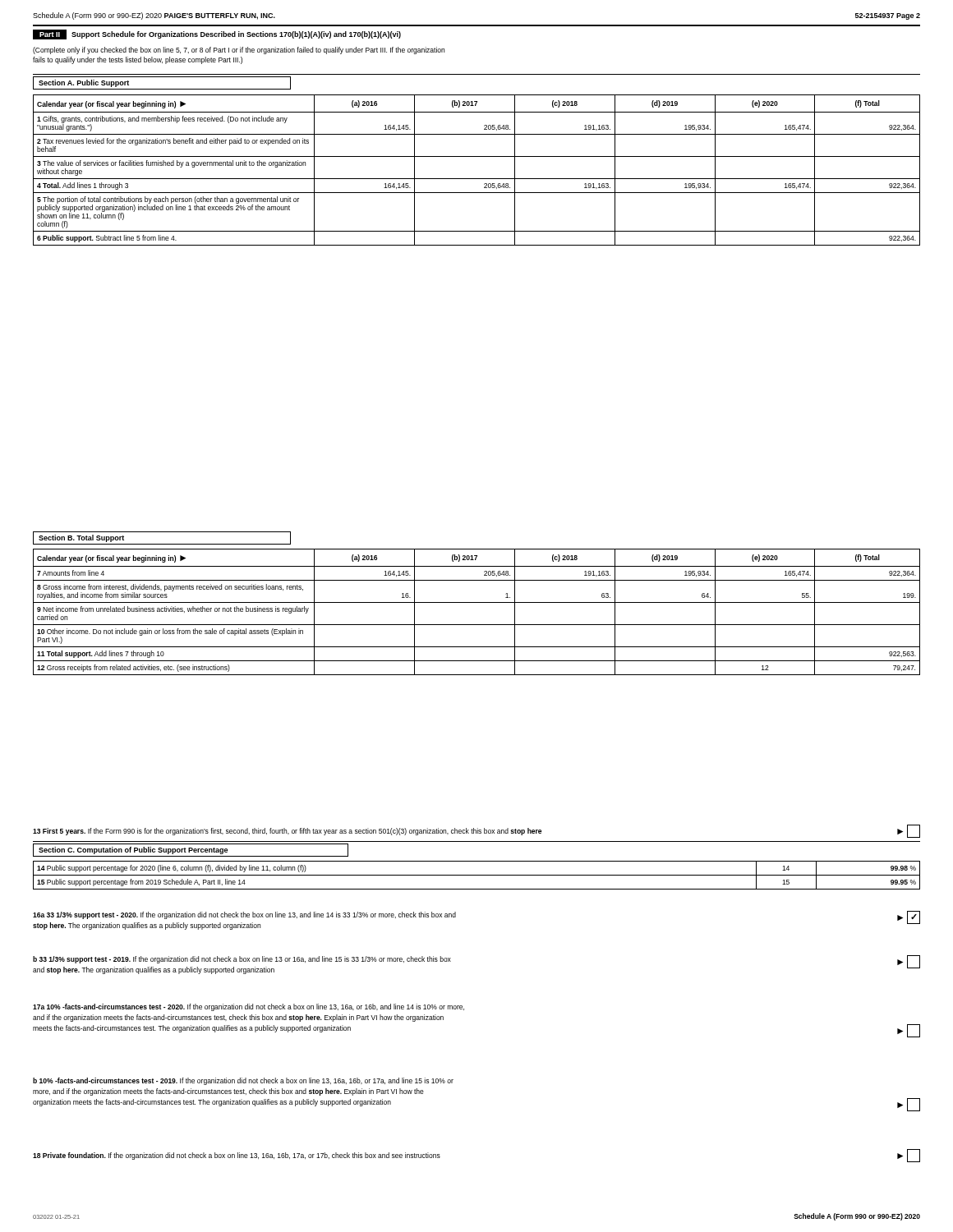
Task: Where is the passage that starts "16a 33 1/3% support"?
Action: pyautogui.click(x=210, y=917)
